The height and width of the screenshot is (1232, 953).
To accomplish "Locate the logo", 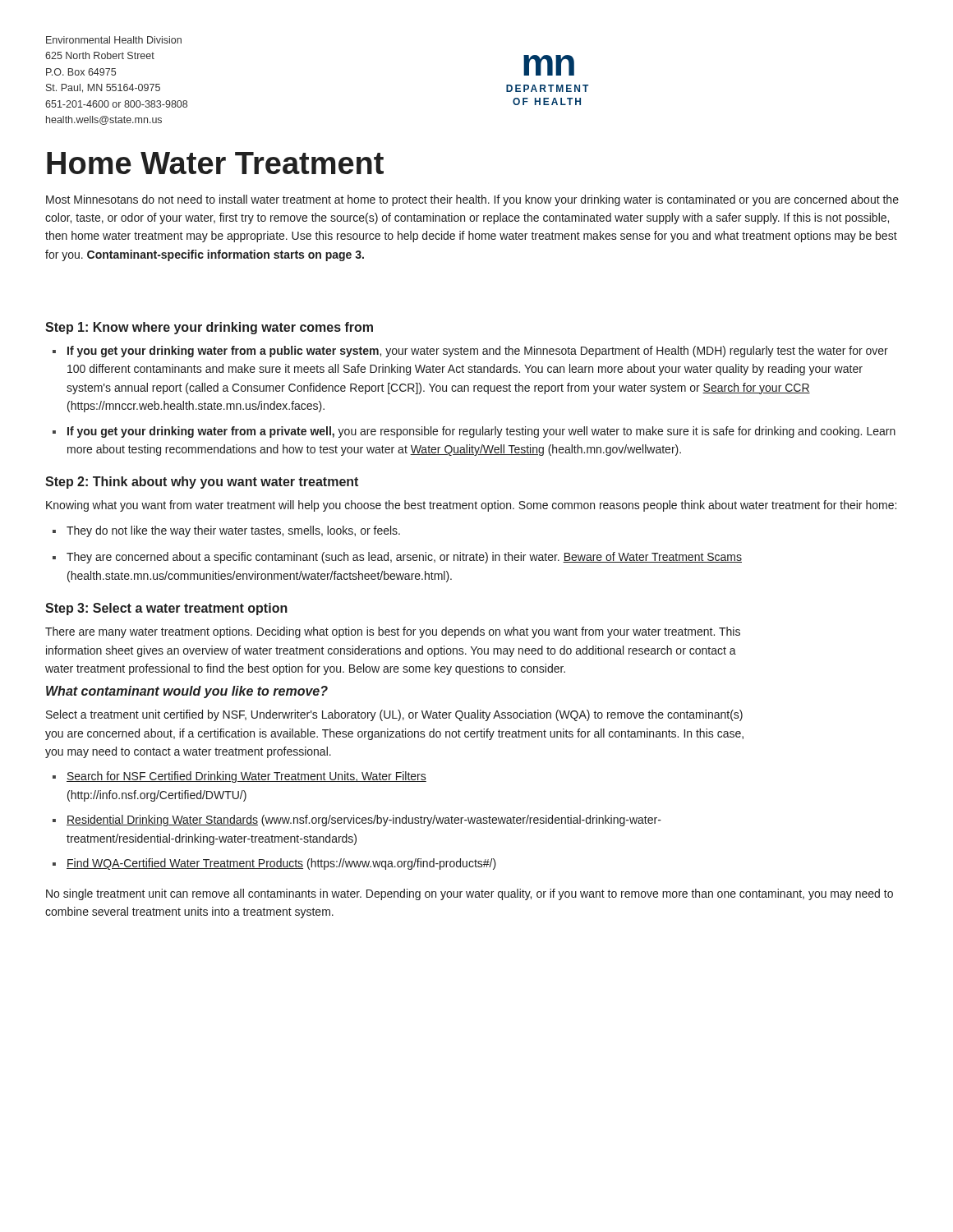I will [x=548, y=75].
